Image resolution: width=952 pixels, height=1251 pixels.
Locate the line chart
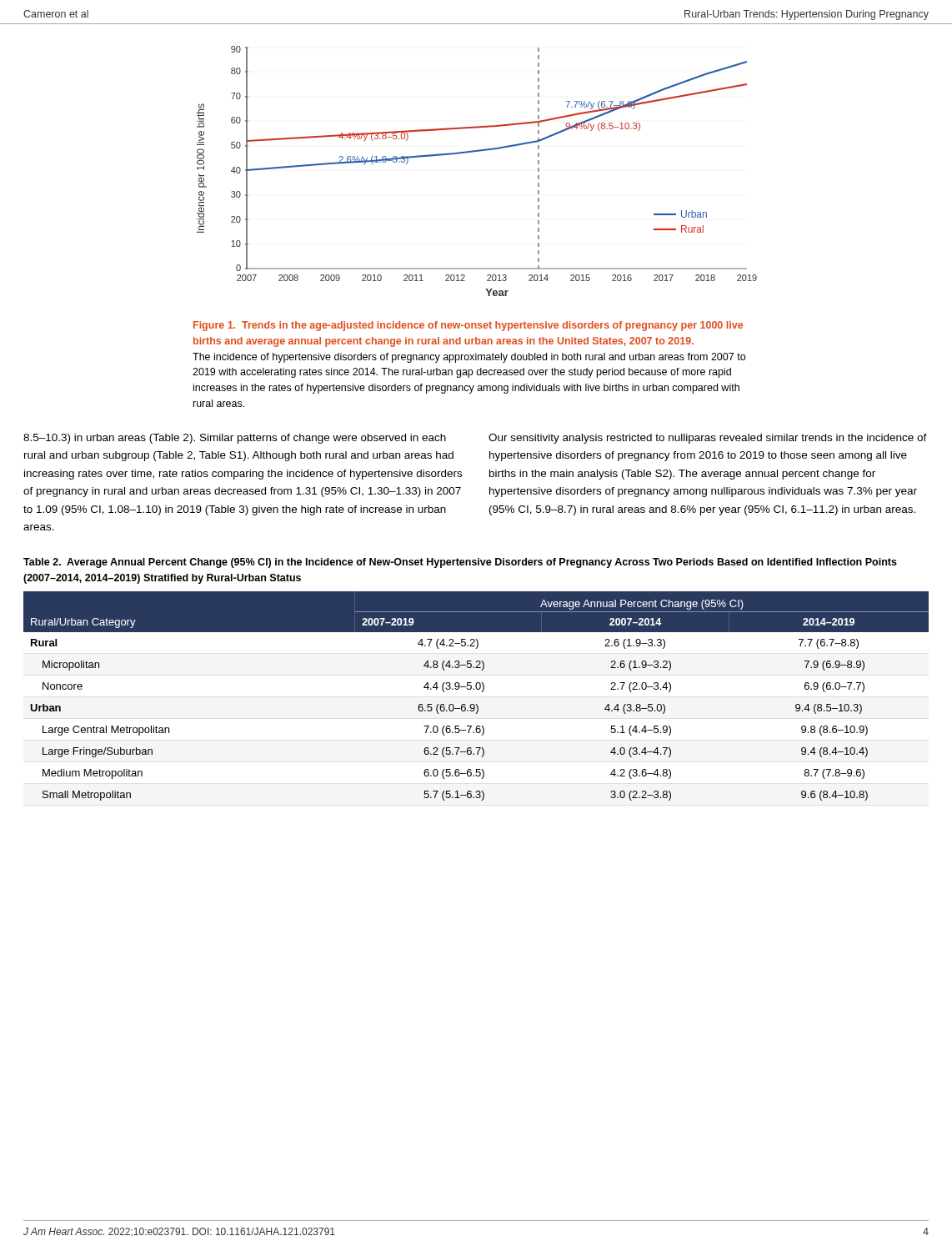476,177
